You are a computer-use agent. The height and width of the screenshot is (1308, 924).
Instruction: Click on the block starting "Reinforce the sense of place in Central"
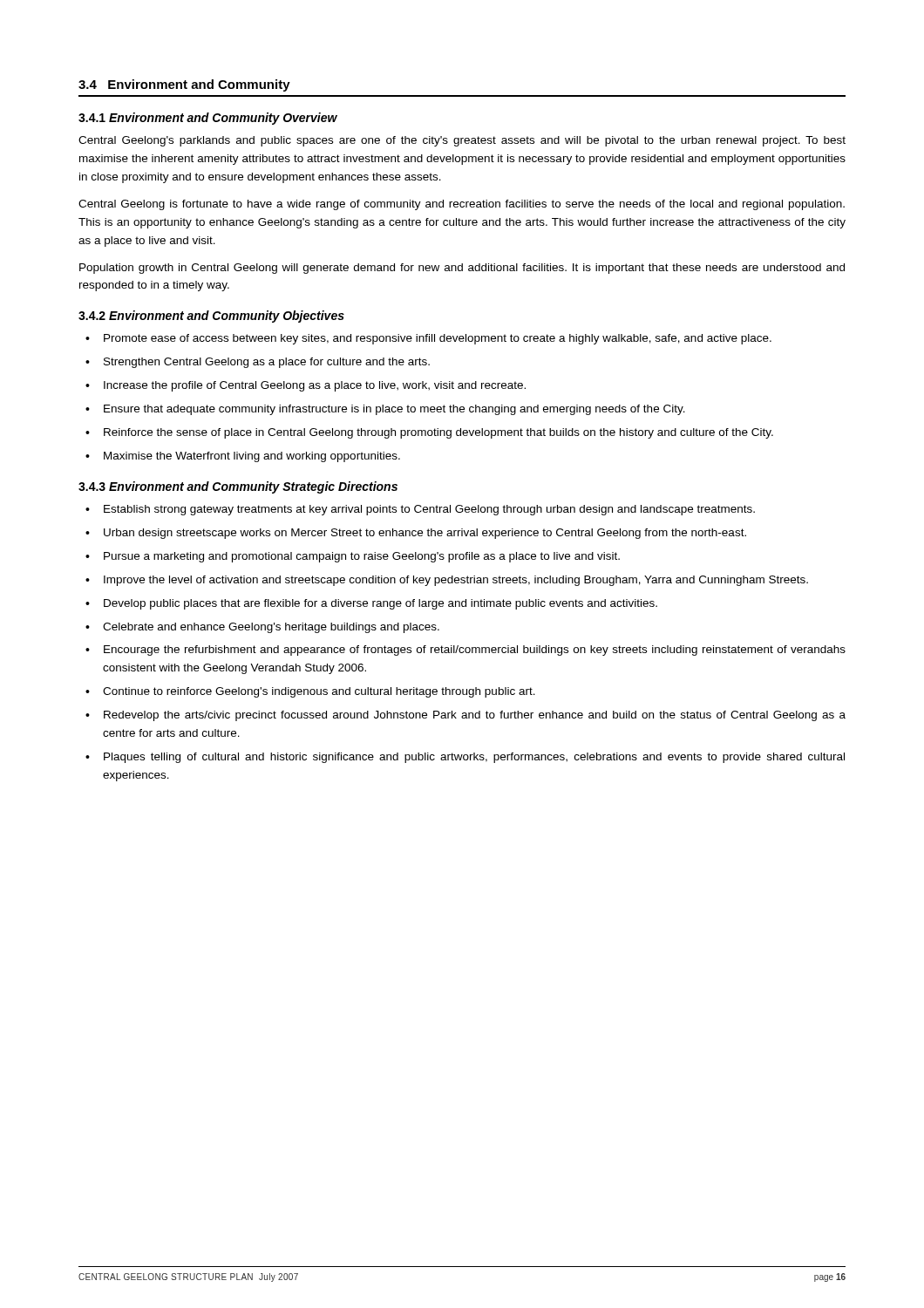(438, 432)
